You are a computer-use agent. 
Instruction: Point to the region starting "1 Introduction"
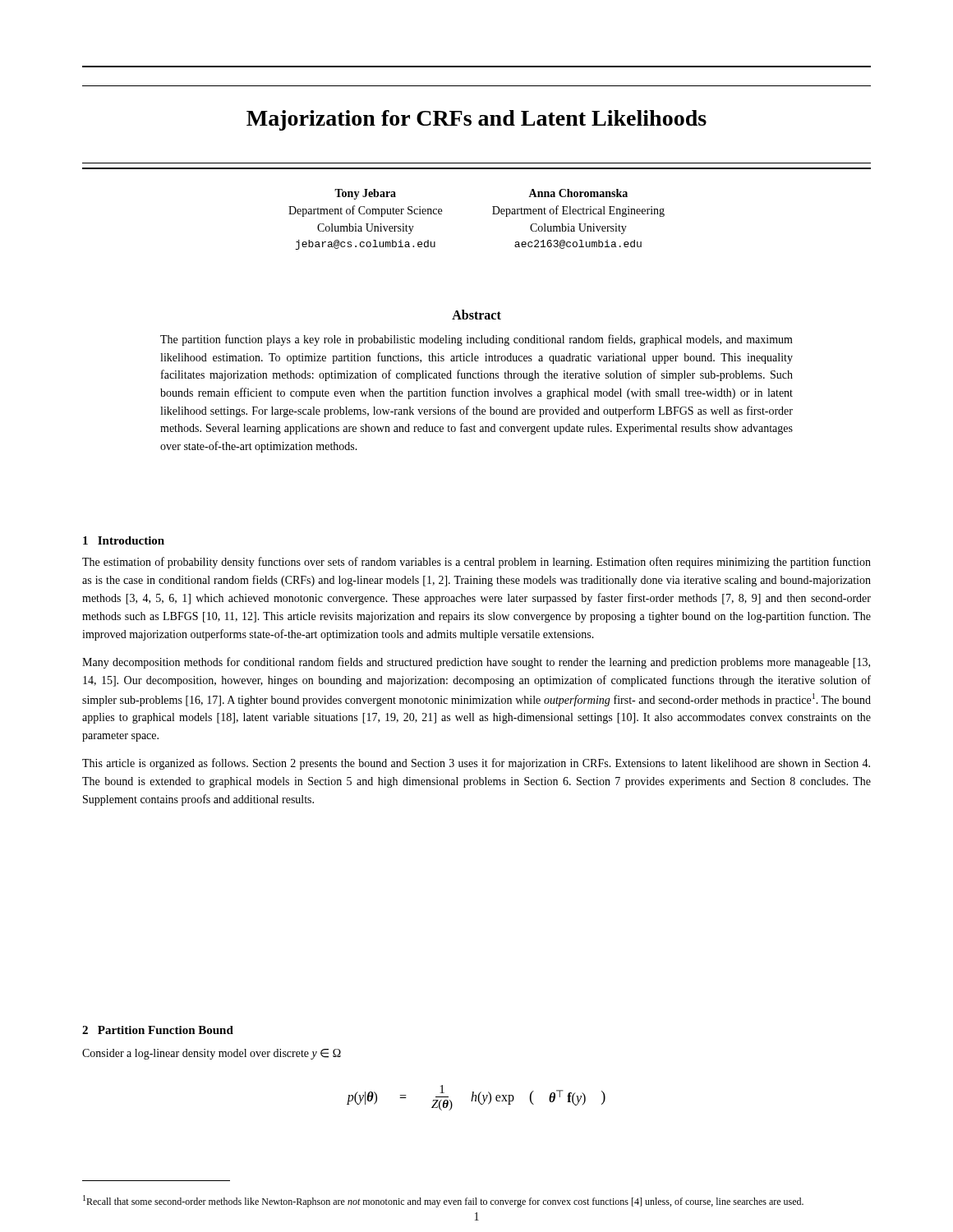pyautogui.click(x=123, y=540)
